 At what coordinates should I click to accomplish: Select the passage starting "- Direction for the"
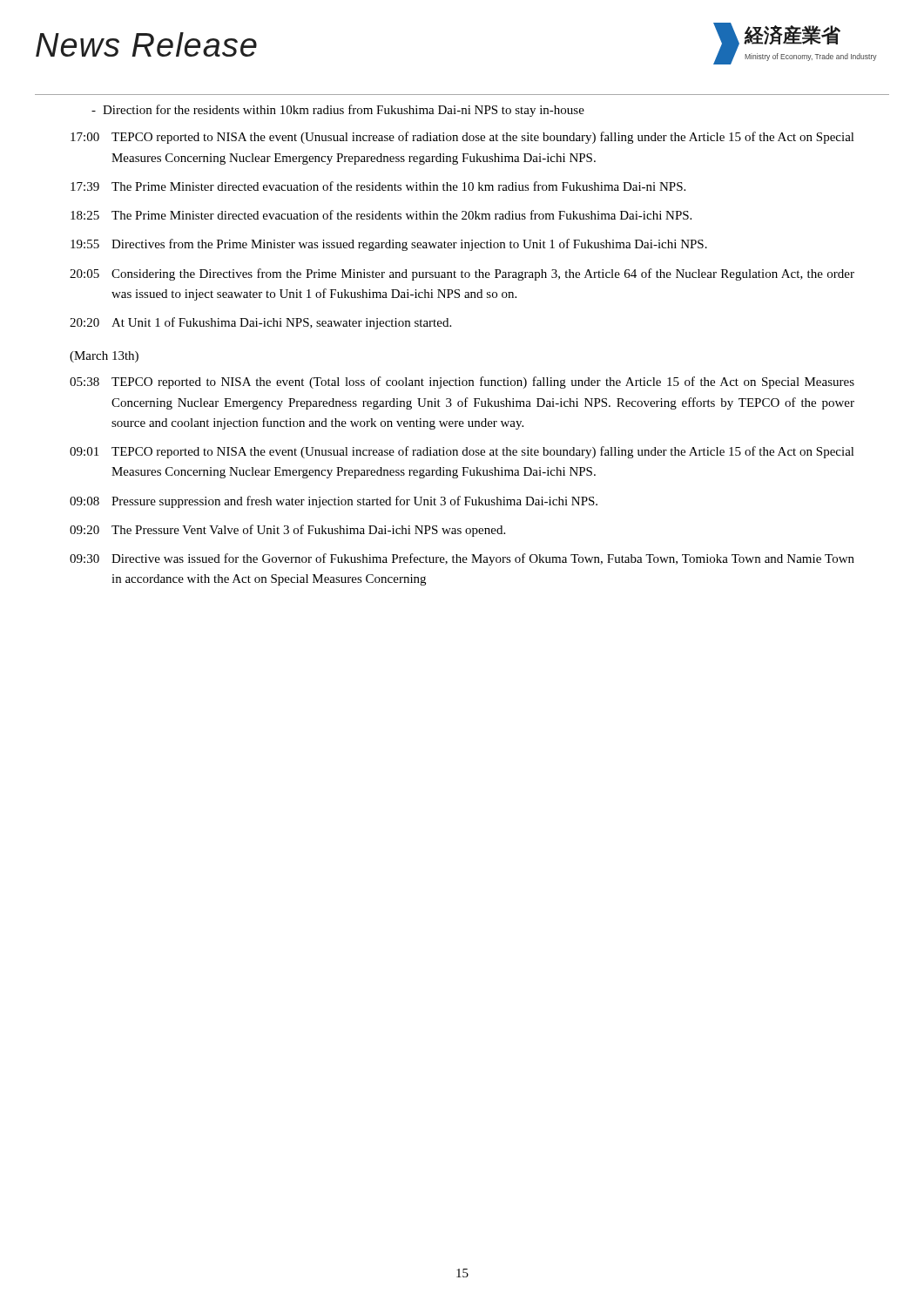[x=462, y=110]
